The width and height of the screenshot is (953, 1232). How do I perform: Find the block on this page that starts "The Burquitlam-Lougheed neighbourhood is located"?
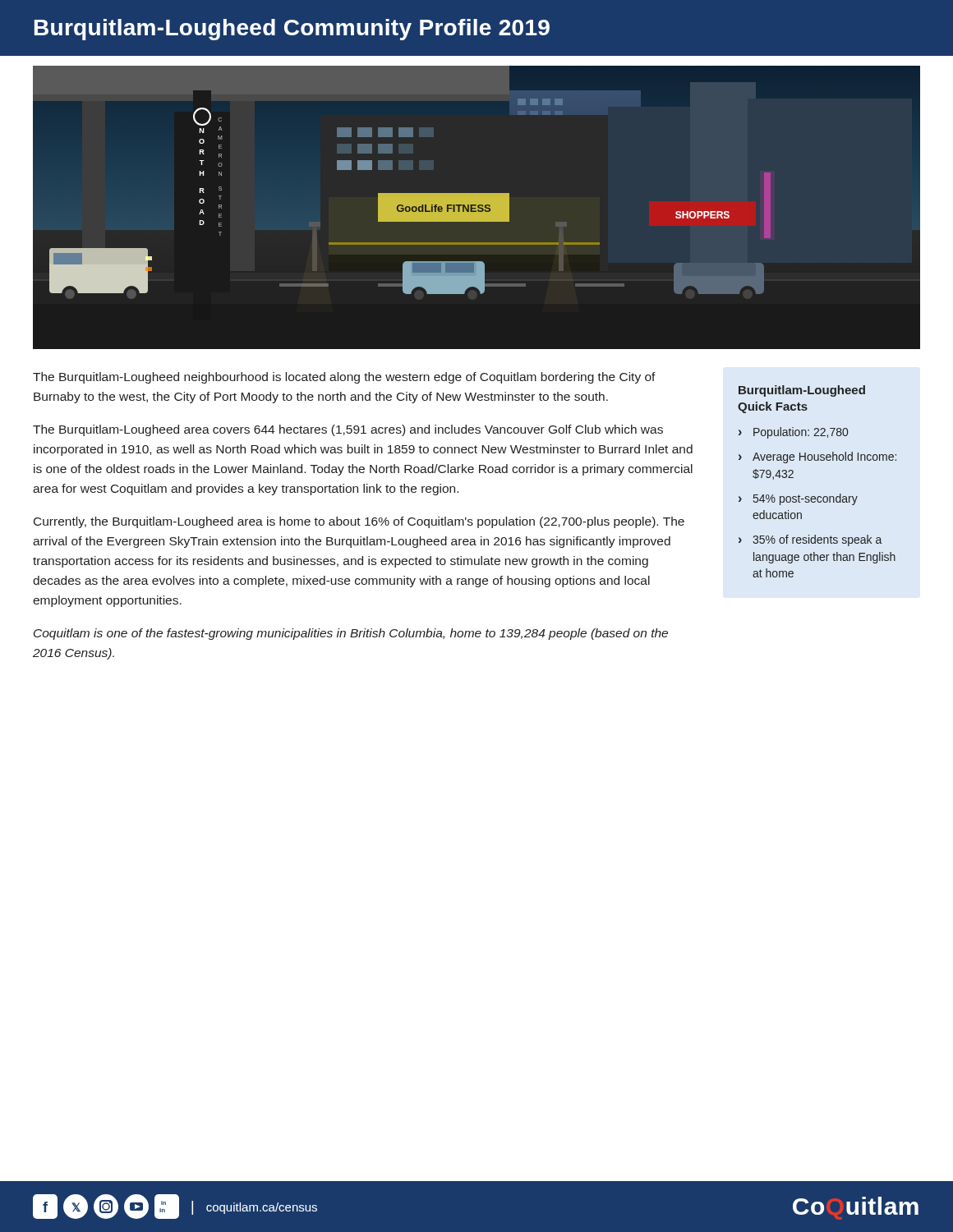click(x=344, y=386)
